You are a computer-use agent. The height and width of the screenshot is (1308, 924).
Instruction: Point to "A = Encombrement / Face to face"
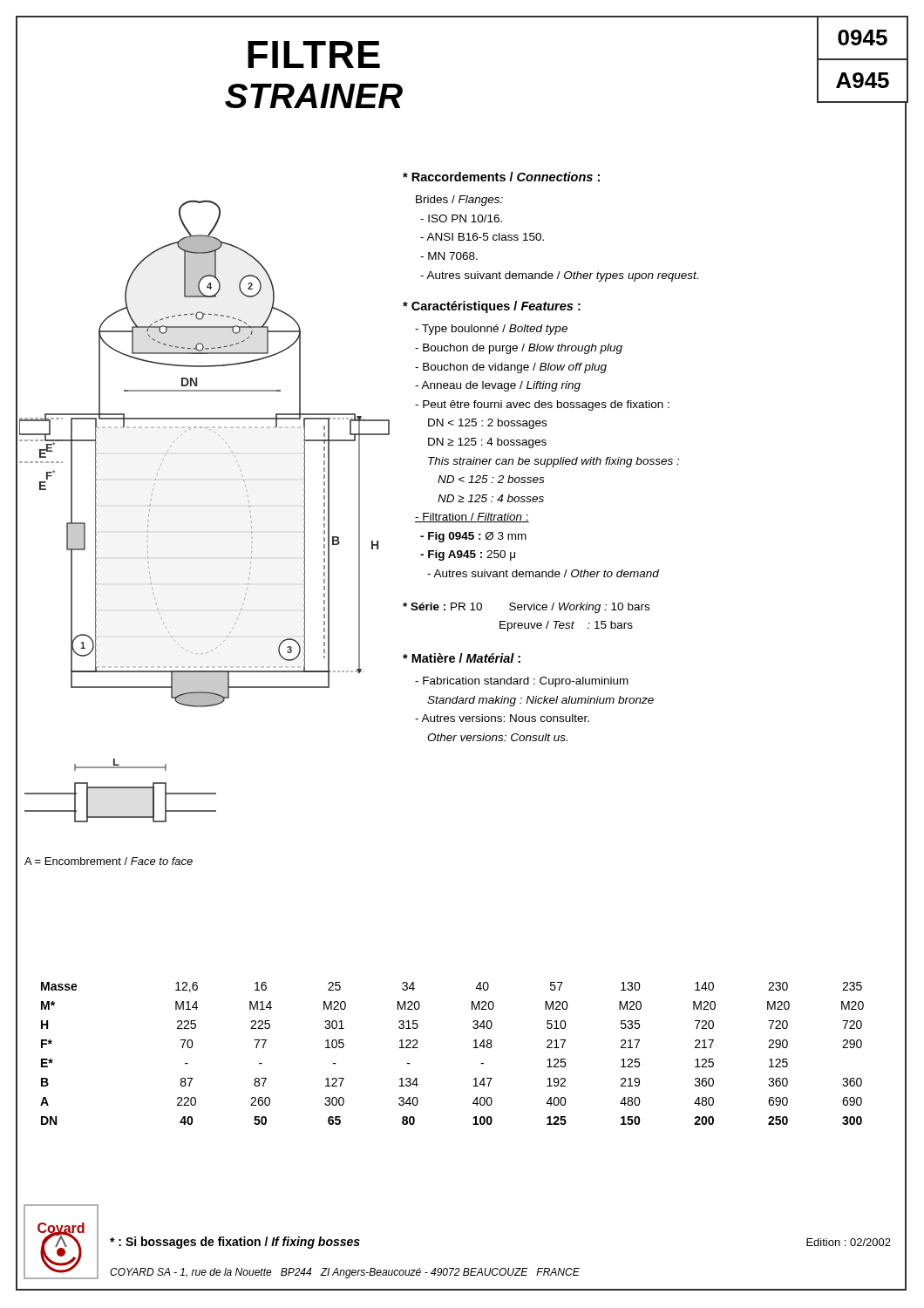109,861
